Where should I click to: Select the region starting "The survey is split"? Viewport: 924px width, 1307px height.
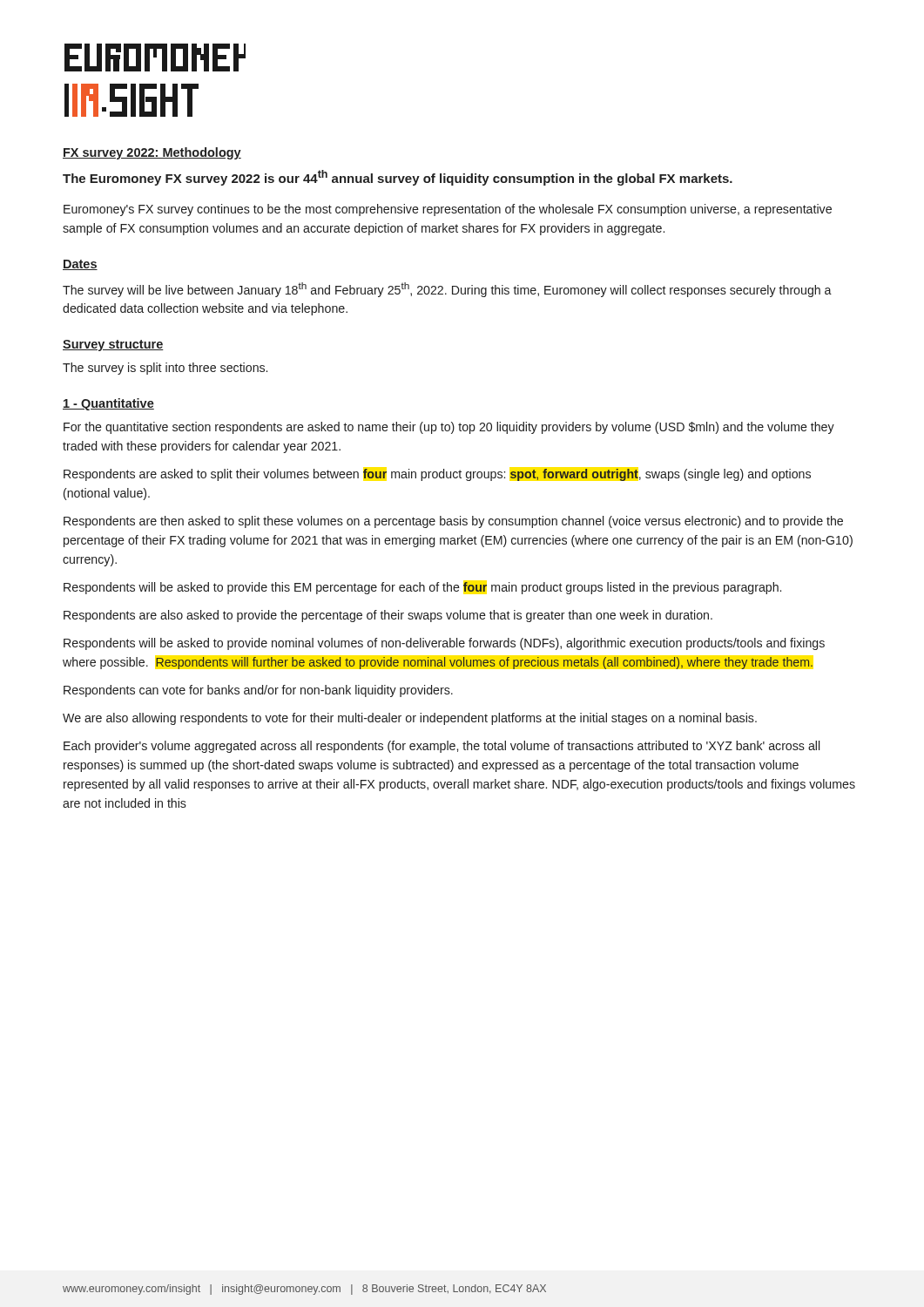(166, 368)
